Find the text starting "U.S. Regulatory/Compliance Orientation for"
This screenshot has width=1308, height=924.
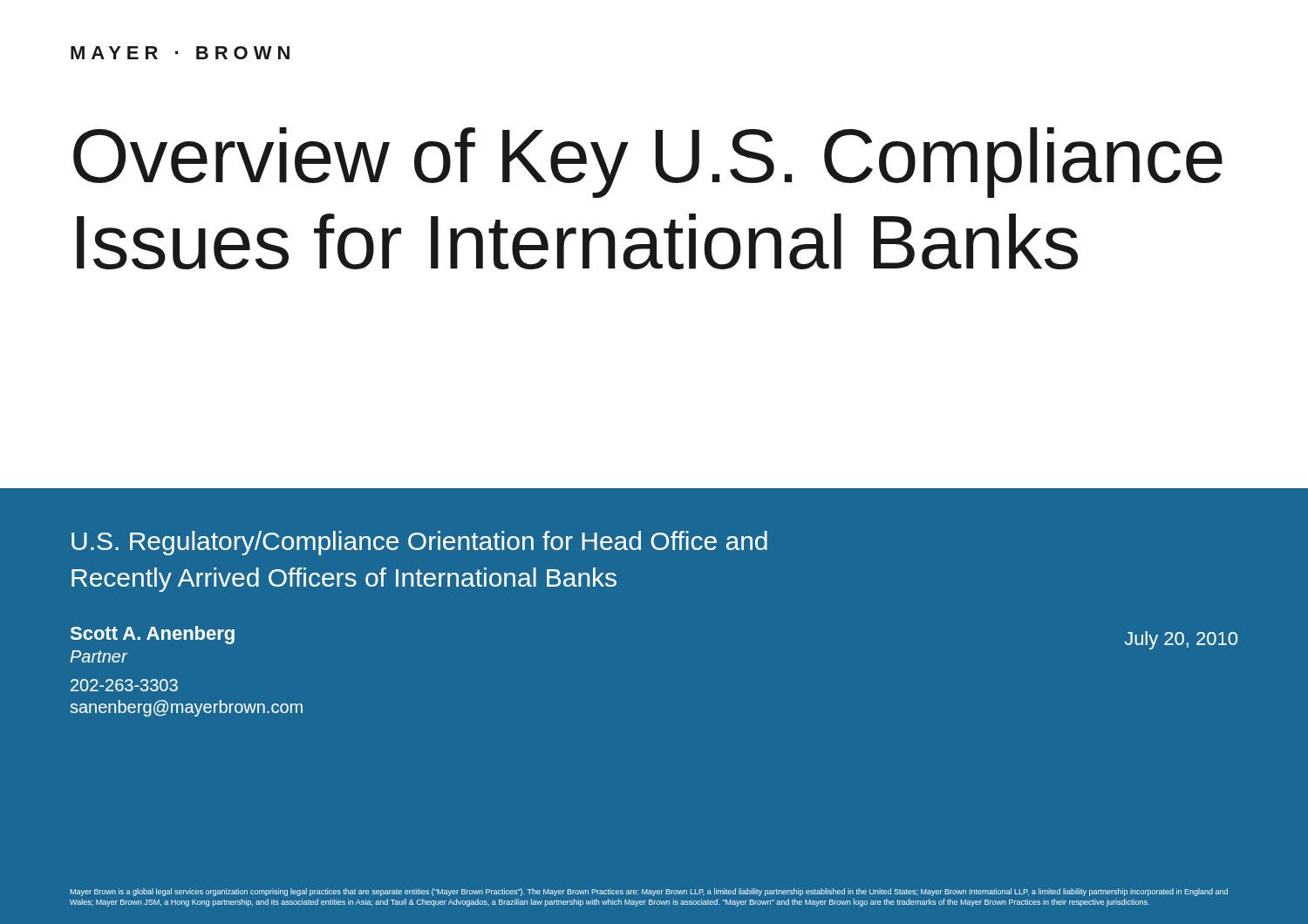(x=654, y=560)
